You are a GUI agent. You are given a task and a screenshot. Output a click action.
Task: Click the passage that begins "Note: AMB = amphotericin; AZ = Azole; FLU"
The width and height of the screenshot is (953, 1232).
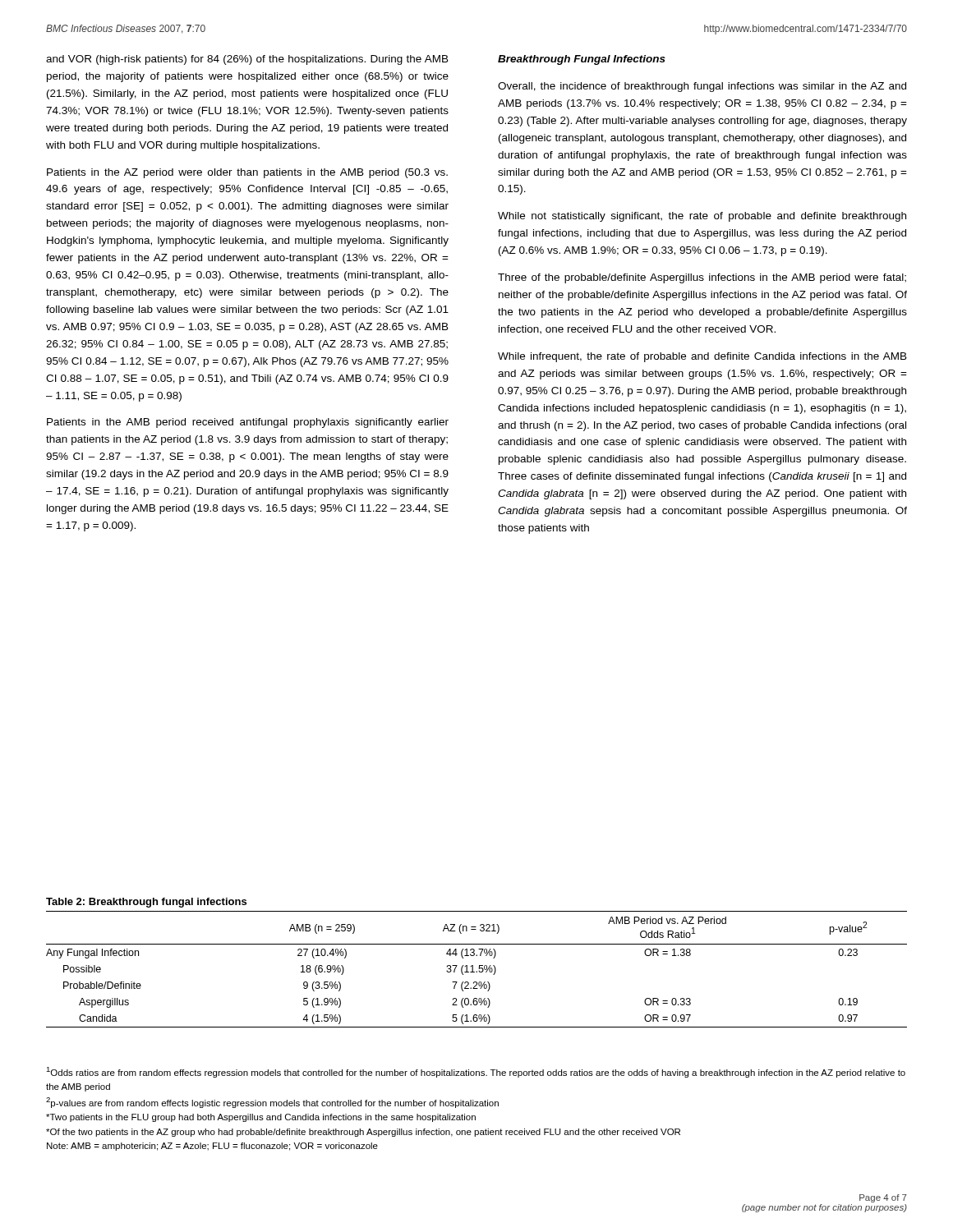(x=212, y=1146)
